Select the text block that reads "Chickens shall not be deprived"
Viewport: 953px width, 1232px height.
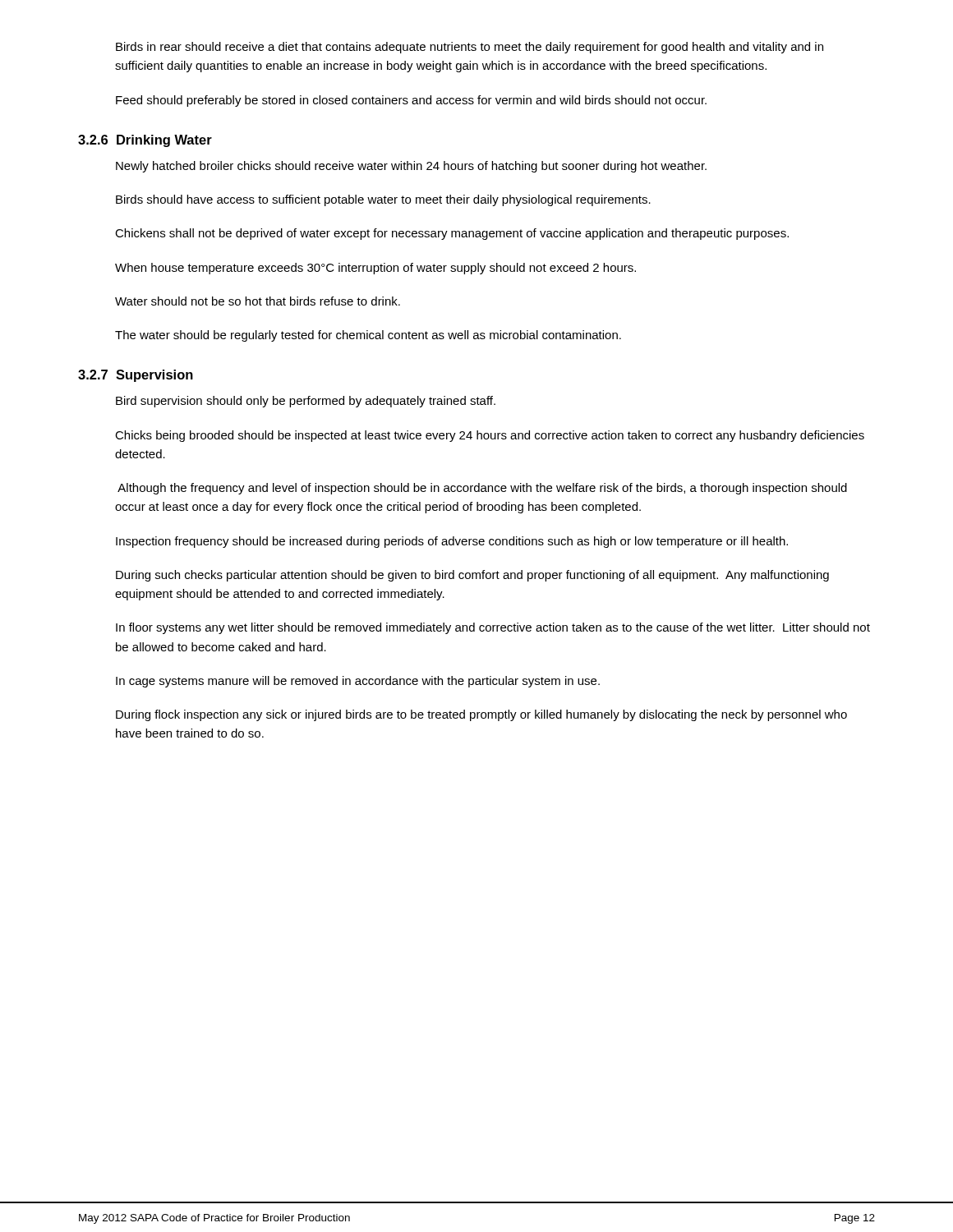(x=452, y=233)
